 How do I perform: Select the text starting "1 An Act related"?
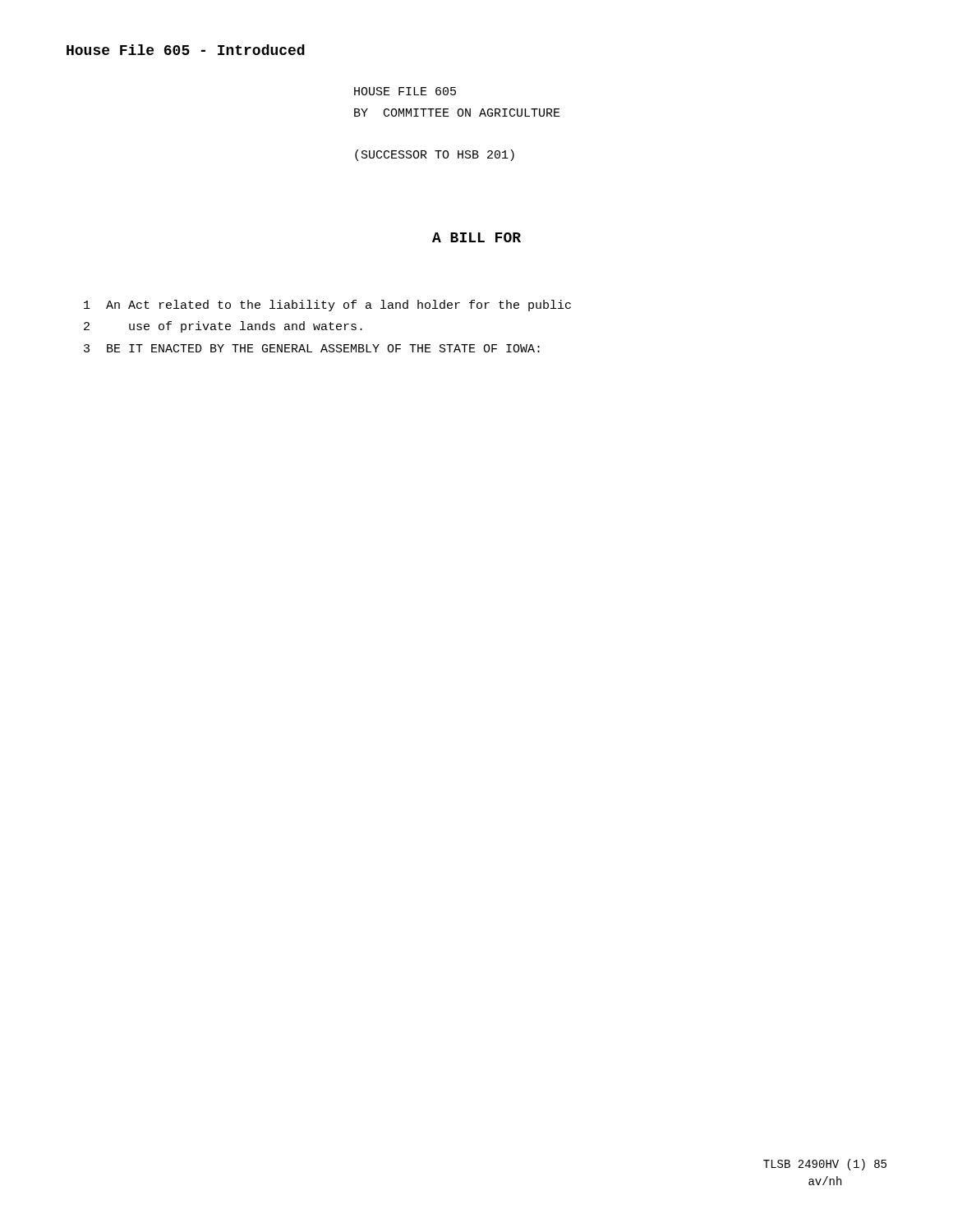coord(319,328)
